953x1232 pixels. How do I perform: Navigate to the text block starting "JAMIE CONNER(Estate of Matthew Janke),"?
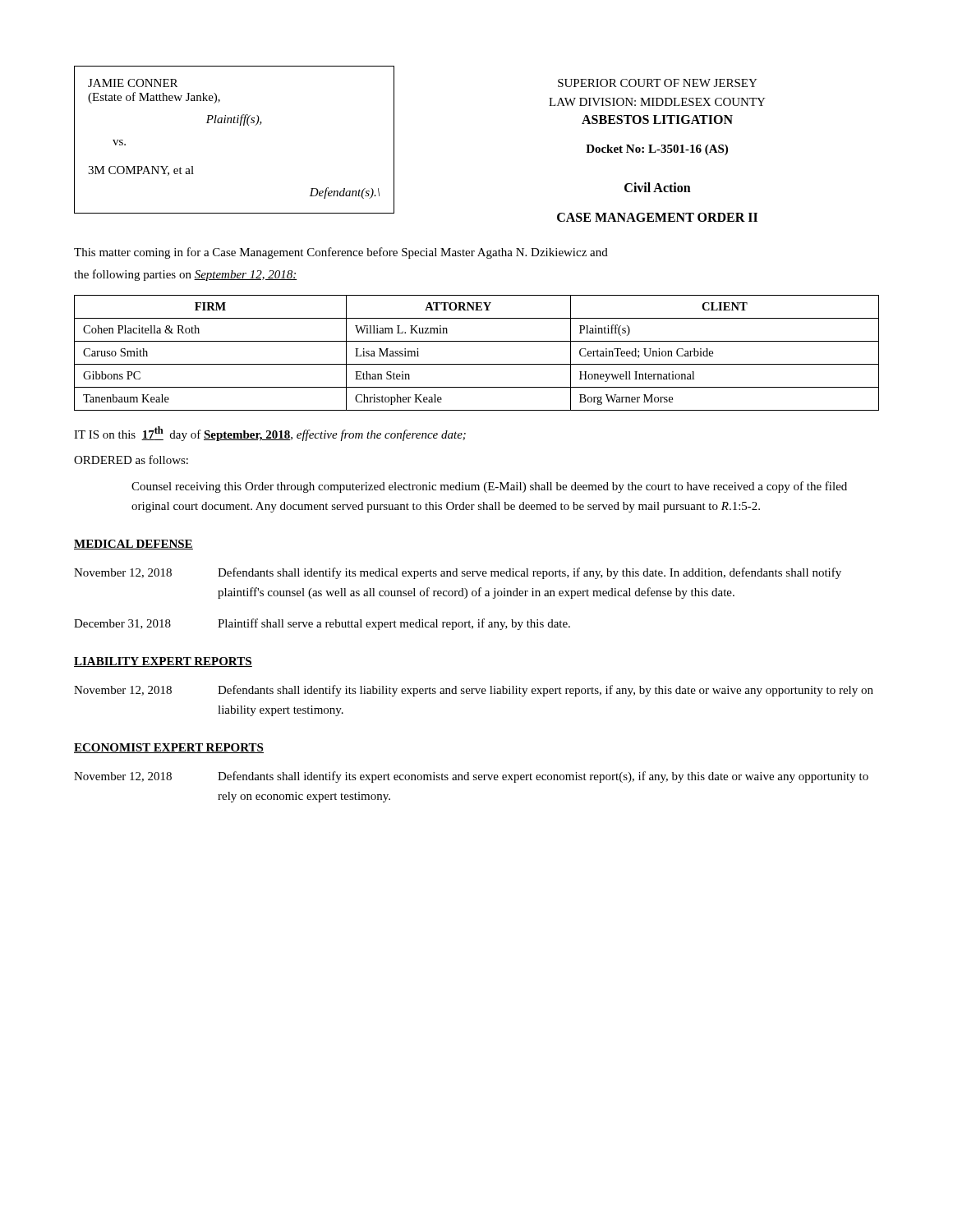coord(133,83)
